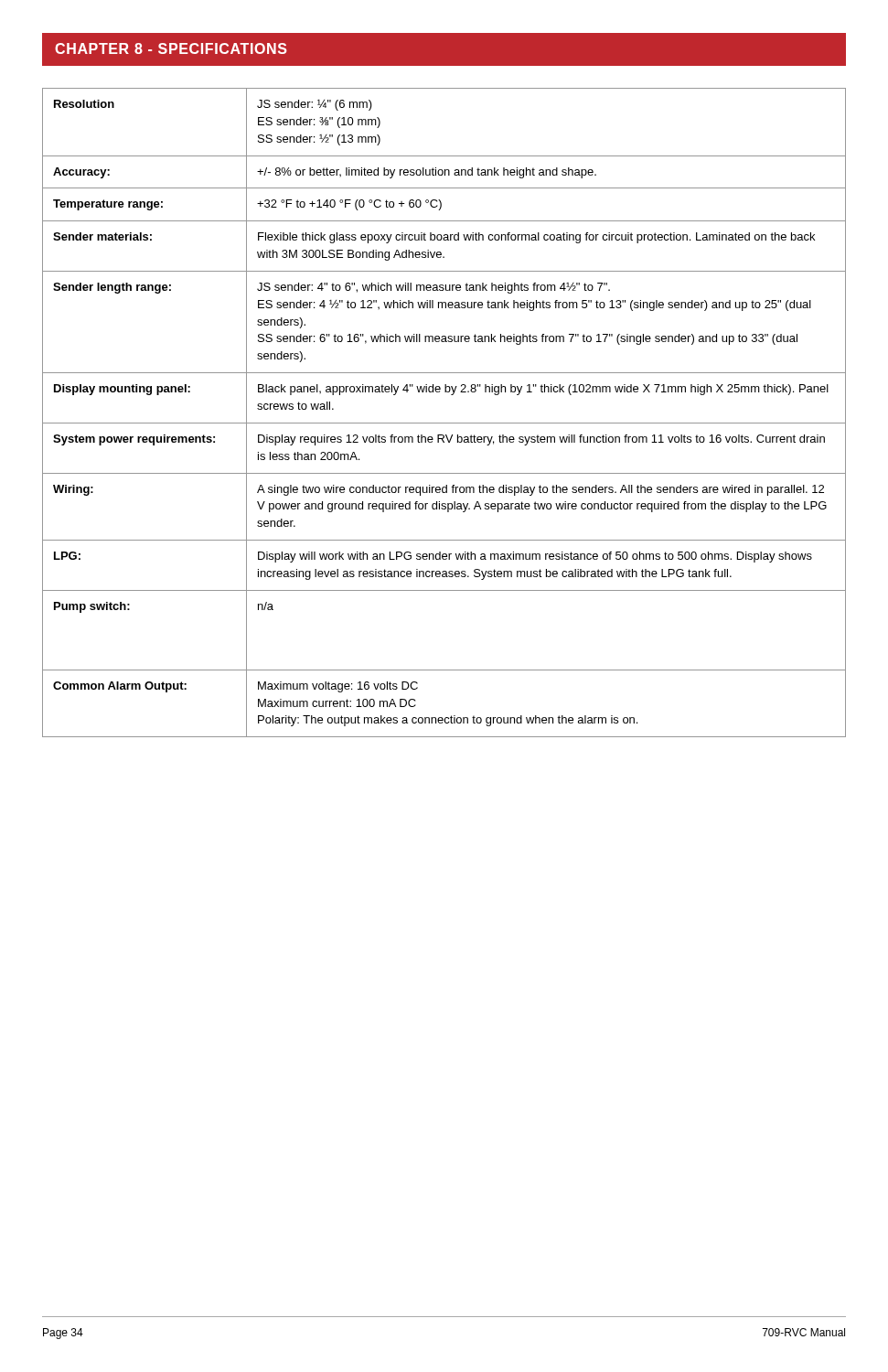Locate the table with the text "Display will work with an"
Image resolution: width=888 pixels, height=1372 pixels.
pos(444,413)
